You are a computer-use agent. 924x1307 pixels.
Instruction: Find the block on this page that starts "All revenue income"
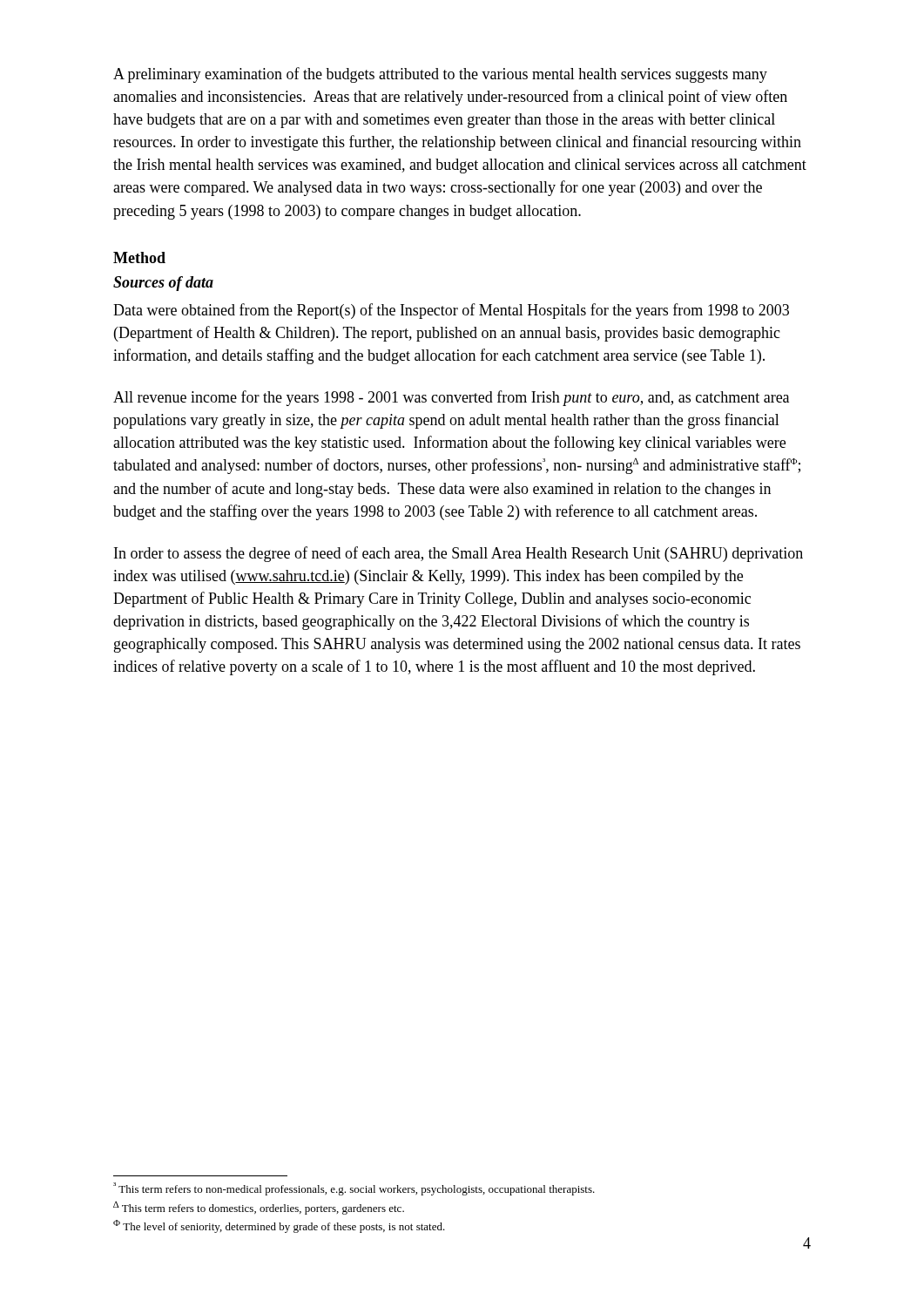457,454
